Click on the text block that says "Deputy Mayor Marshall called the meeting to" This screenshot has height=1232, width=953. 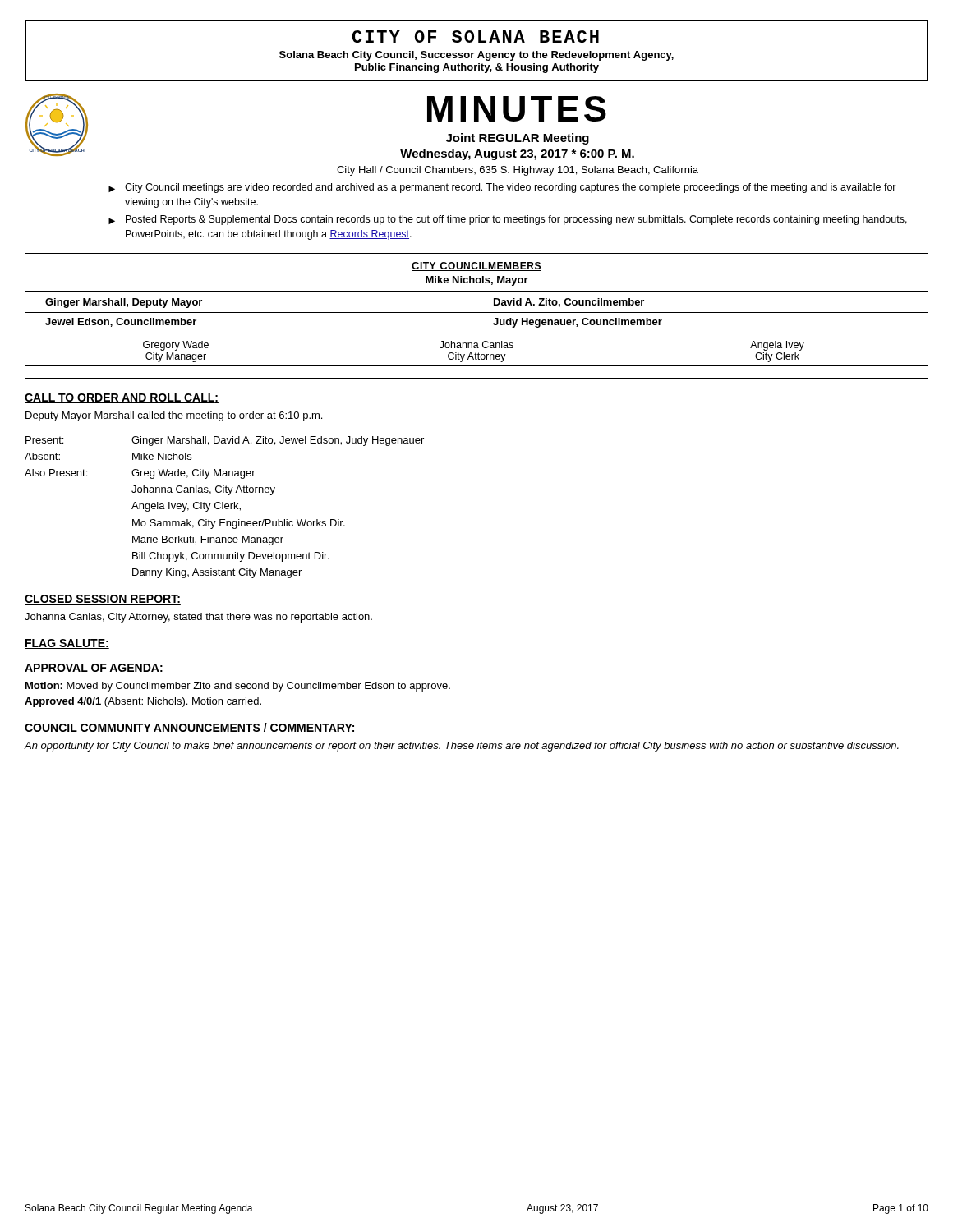(174, 416)
